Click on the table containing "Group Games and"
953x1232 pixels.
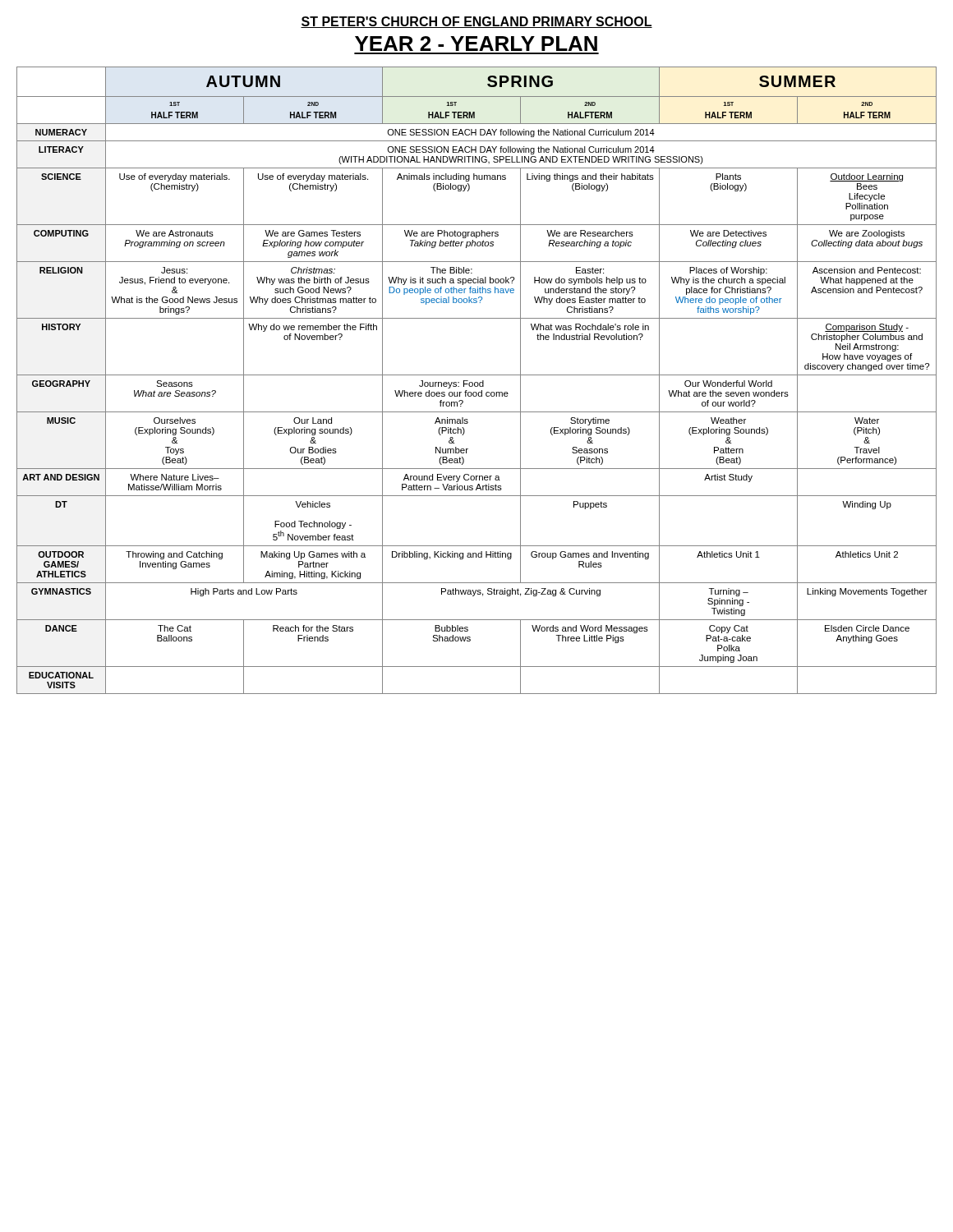tap(476, 380)
